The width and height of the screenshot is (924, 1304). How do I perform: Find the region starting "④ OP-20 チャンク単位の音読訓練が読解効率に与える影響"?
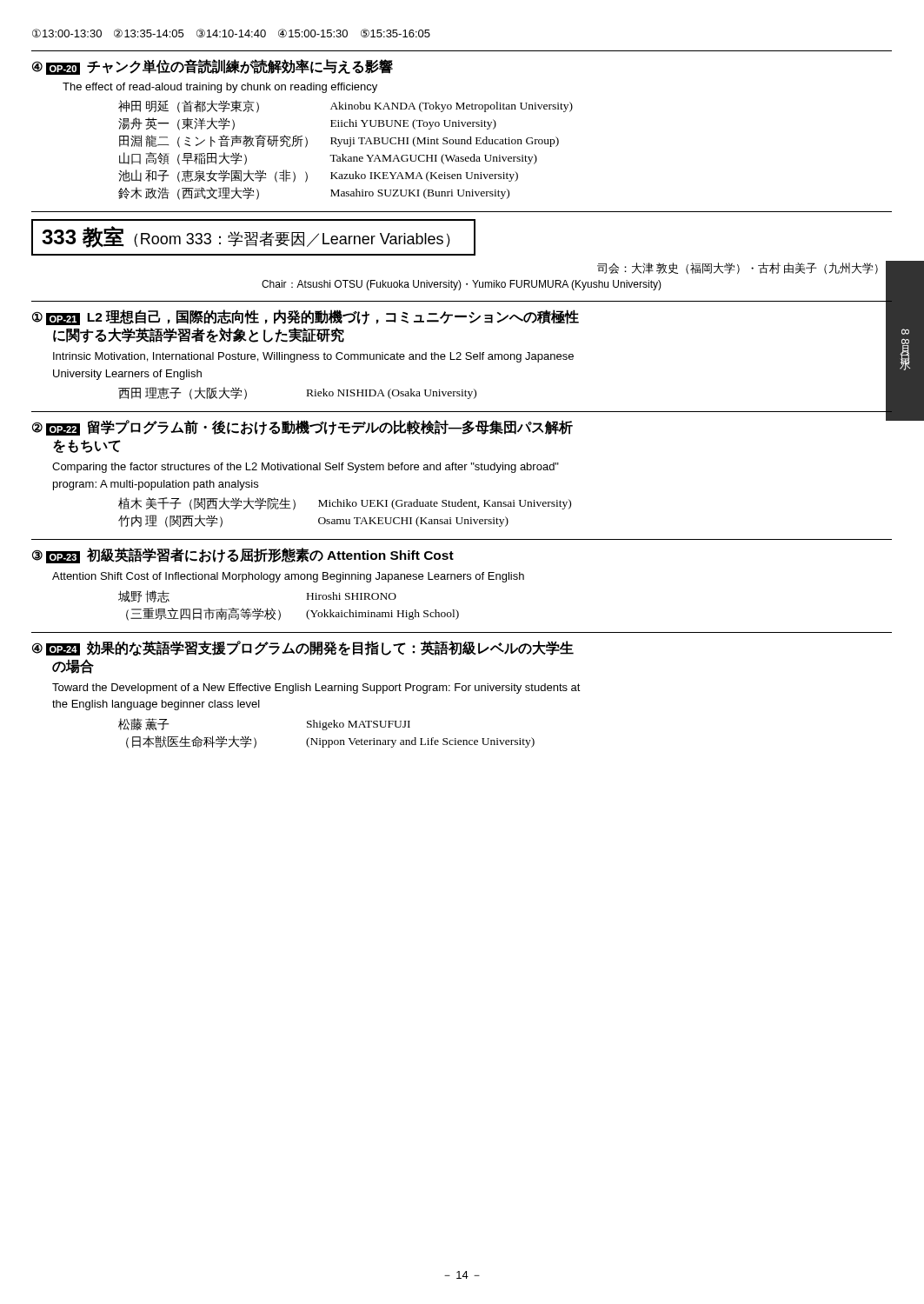[x=212, y=67]
